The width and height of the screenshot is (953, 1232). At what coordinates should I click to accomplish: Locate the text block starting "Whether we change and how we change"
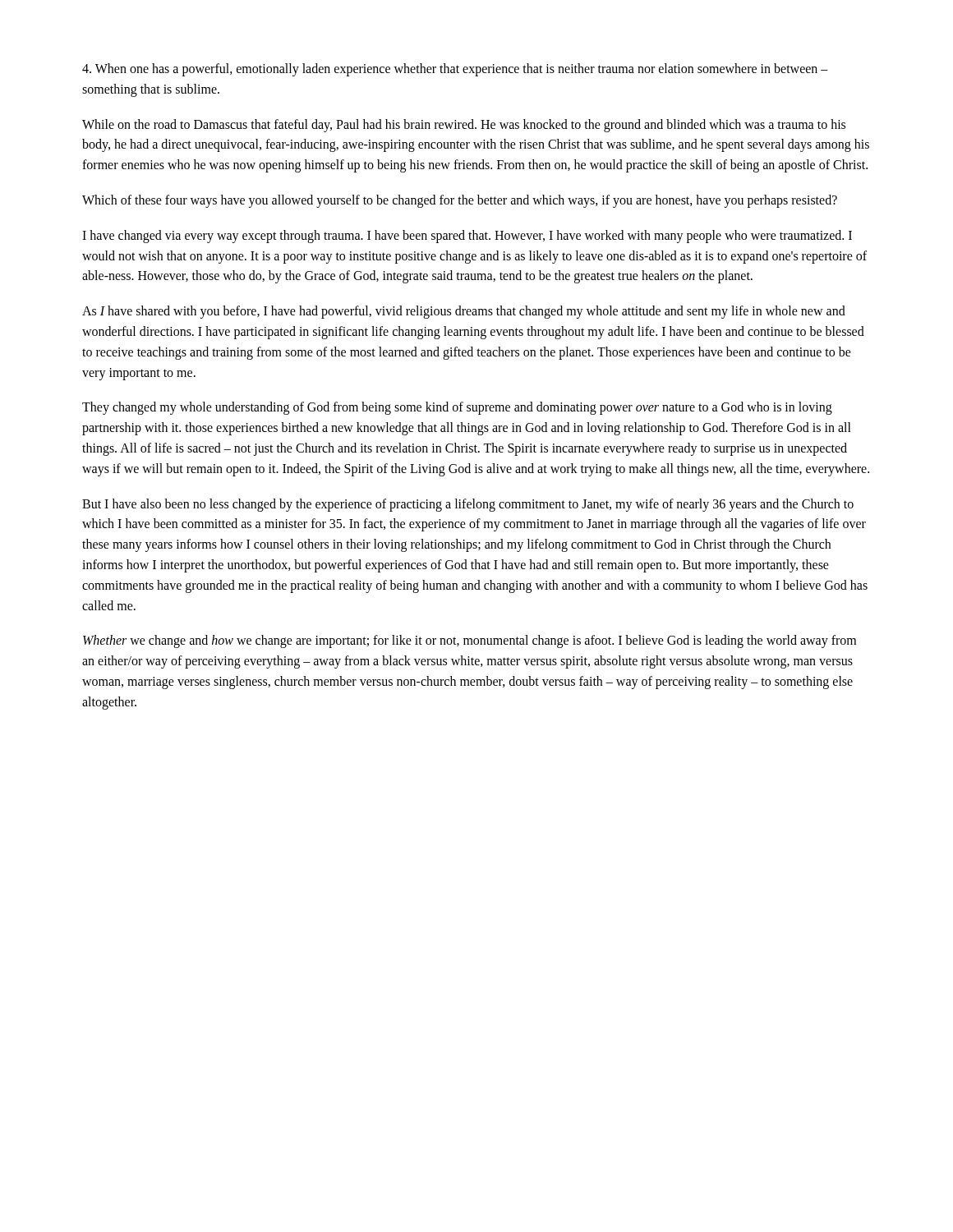point(469,671)
